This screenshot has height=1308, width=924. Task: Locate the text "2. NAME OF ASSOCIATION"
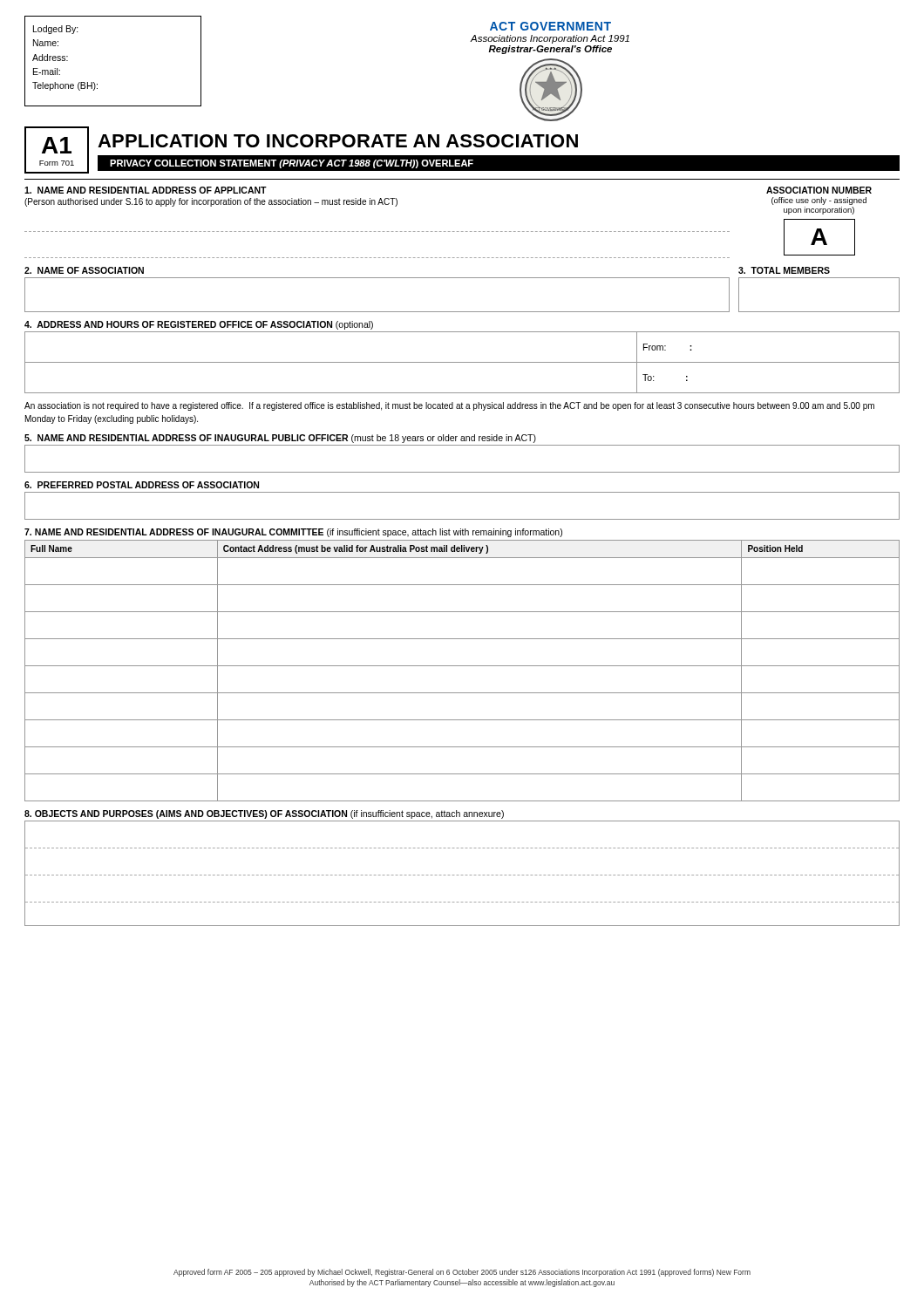coord(84,270)
